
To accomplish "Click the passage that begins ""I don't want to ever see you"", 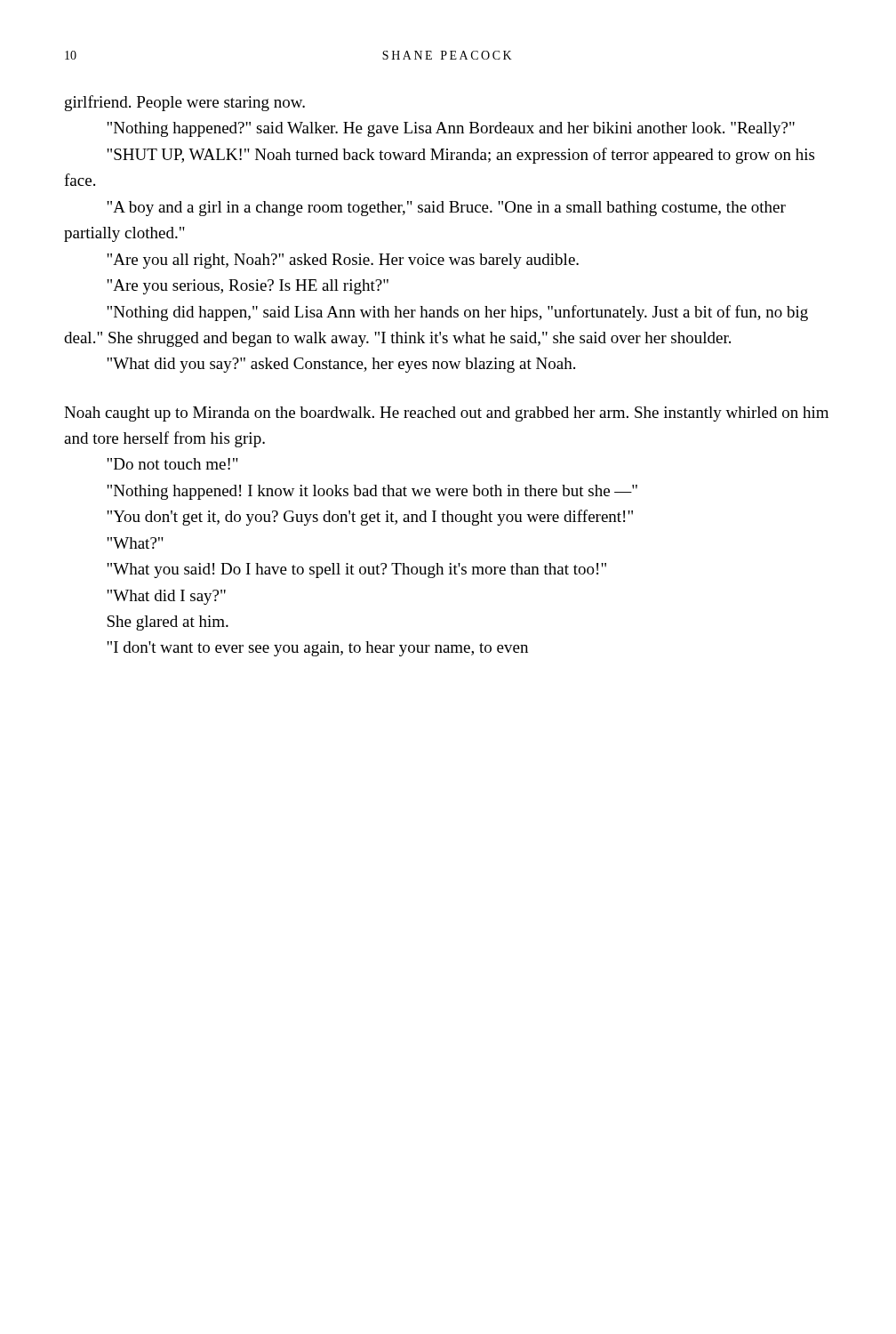I will pyautogui.click(x=448, y=648).
